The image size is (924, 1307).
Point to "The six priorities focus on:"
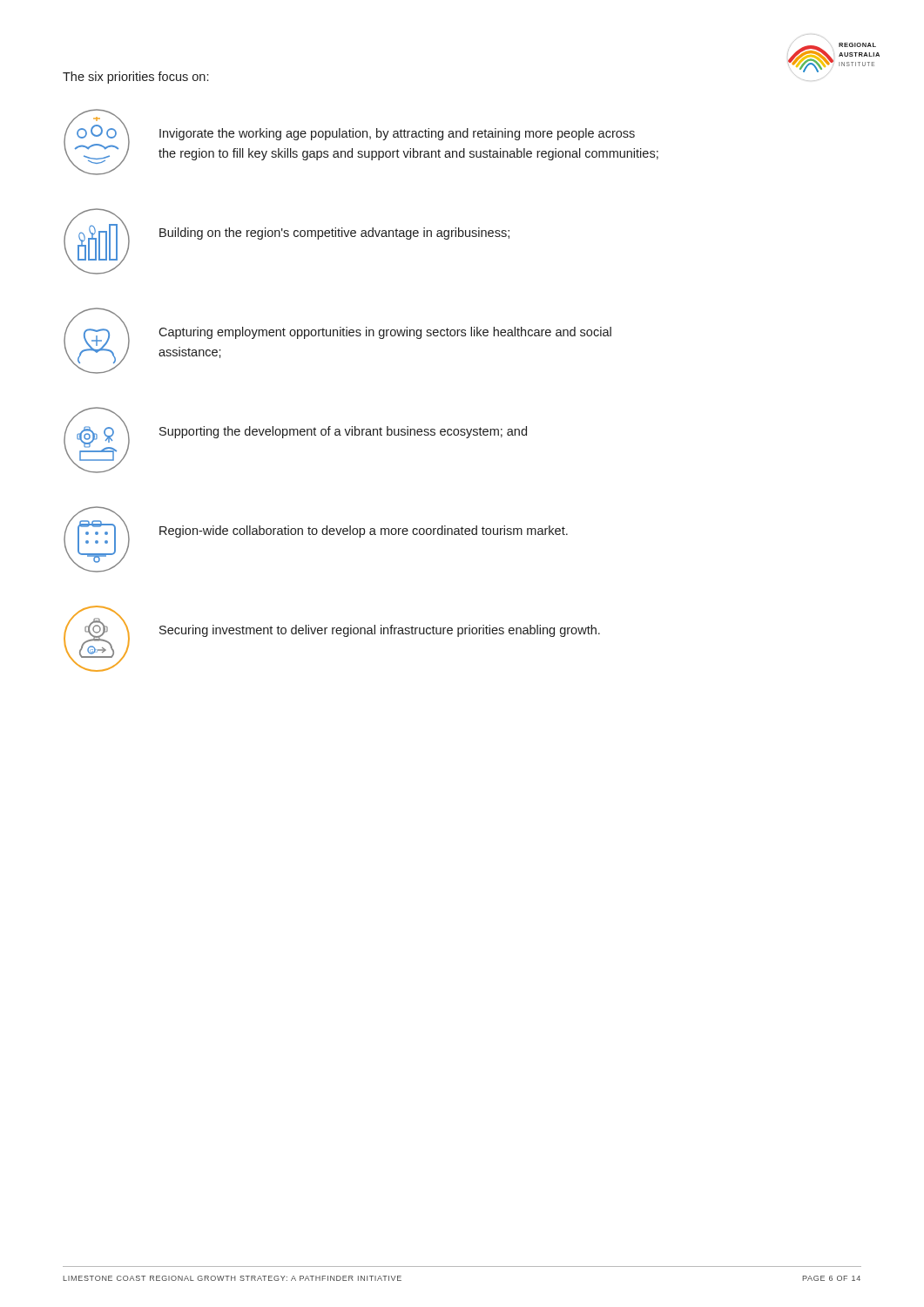136,77
